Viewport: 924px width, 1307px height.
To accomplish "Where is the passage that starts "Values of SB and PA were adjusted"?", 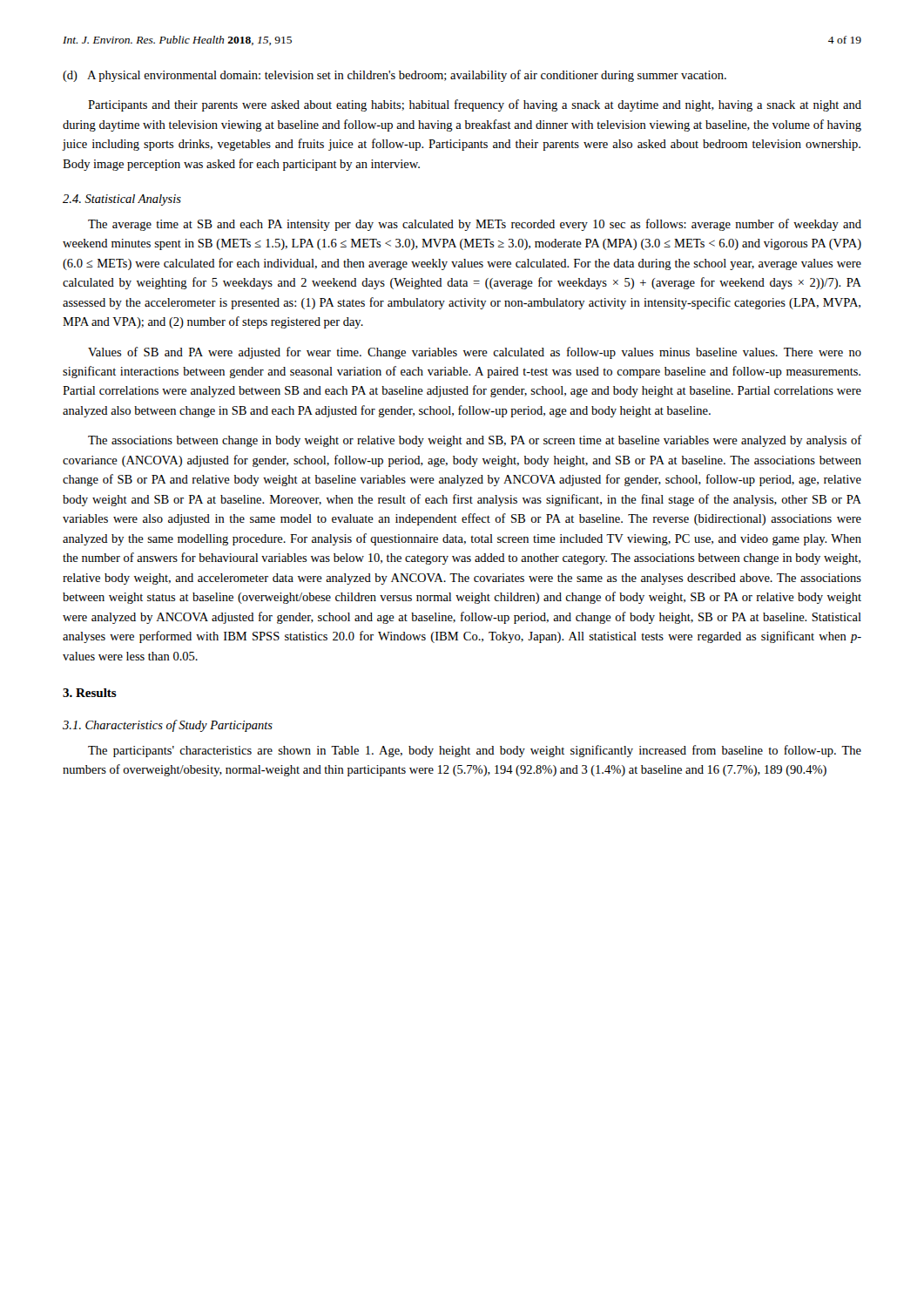I will coord(462,381).
